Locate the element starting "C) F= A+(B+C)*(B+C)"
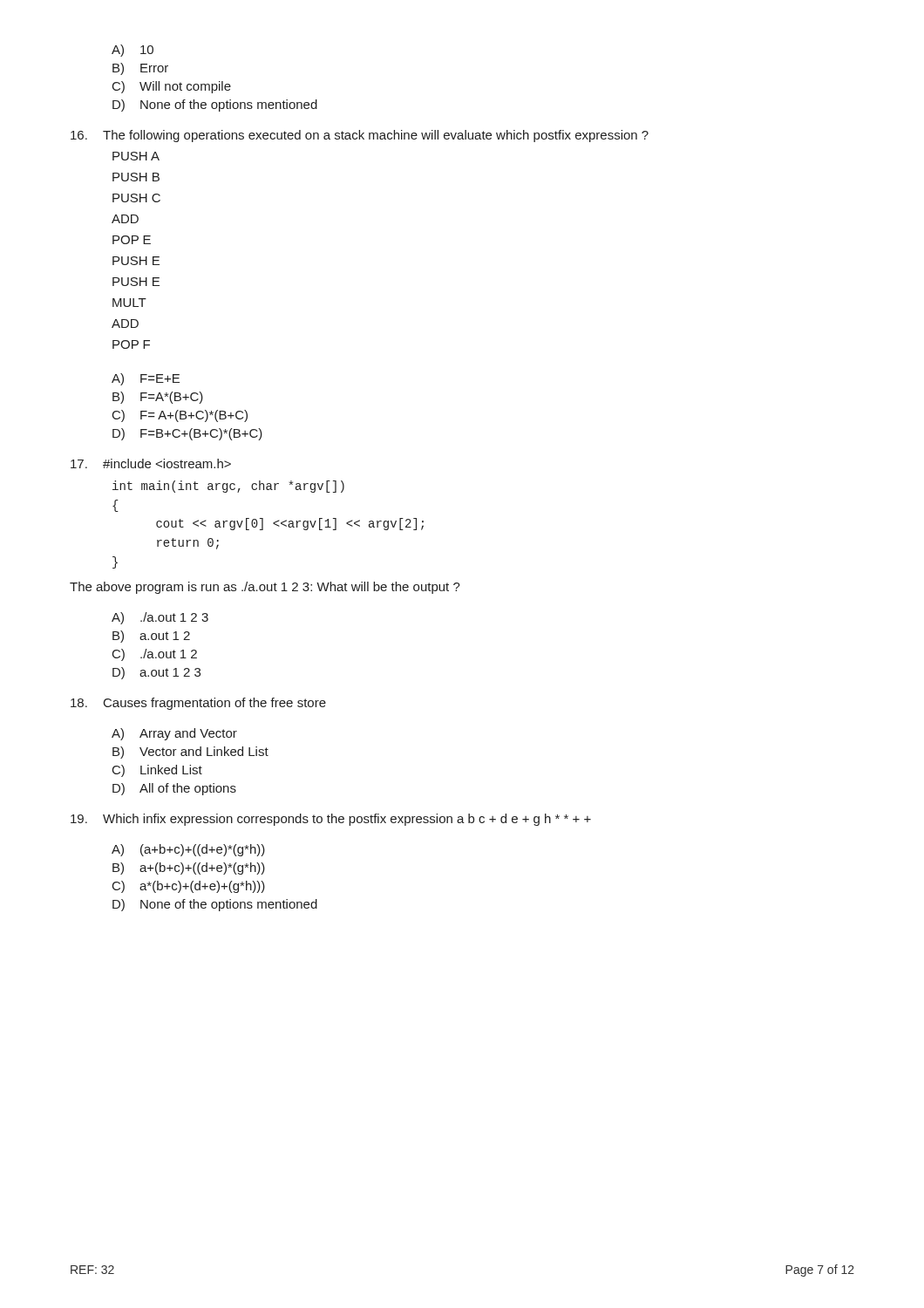This screenshot has height=1308, width=924. 180,416
